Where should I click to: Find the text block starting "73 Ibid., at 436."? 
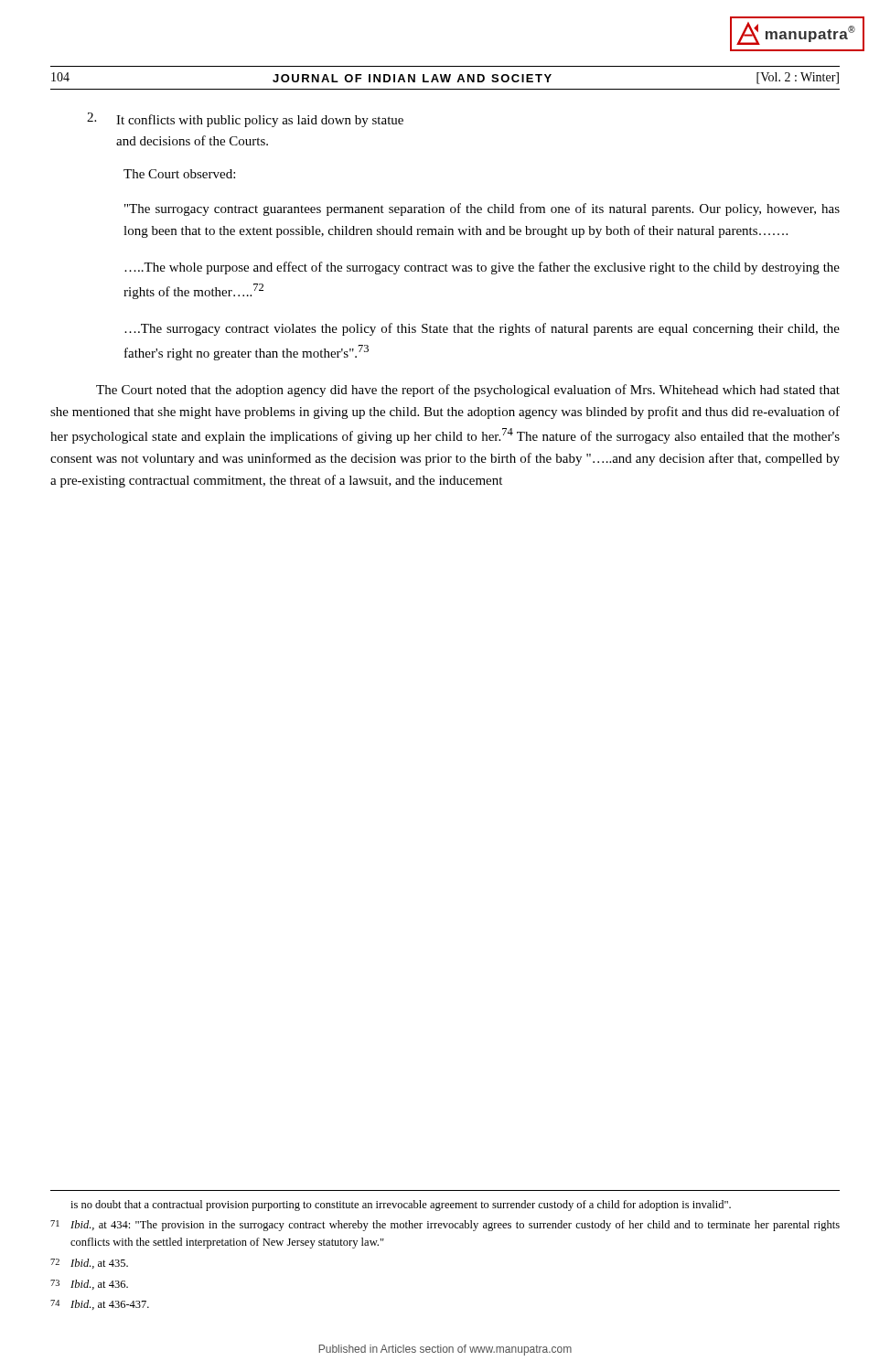pyautogui.click(x=89, y=1284)
